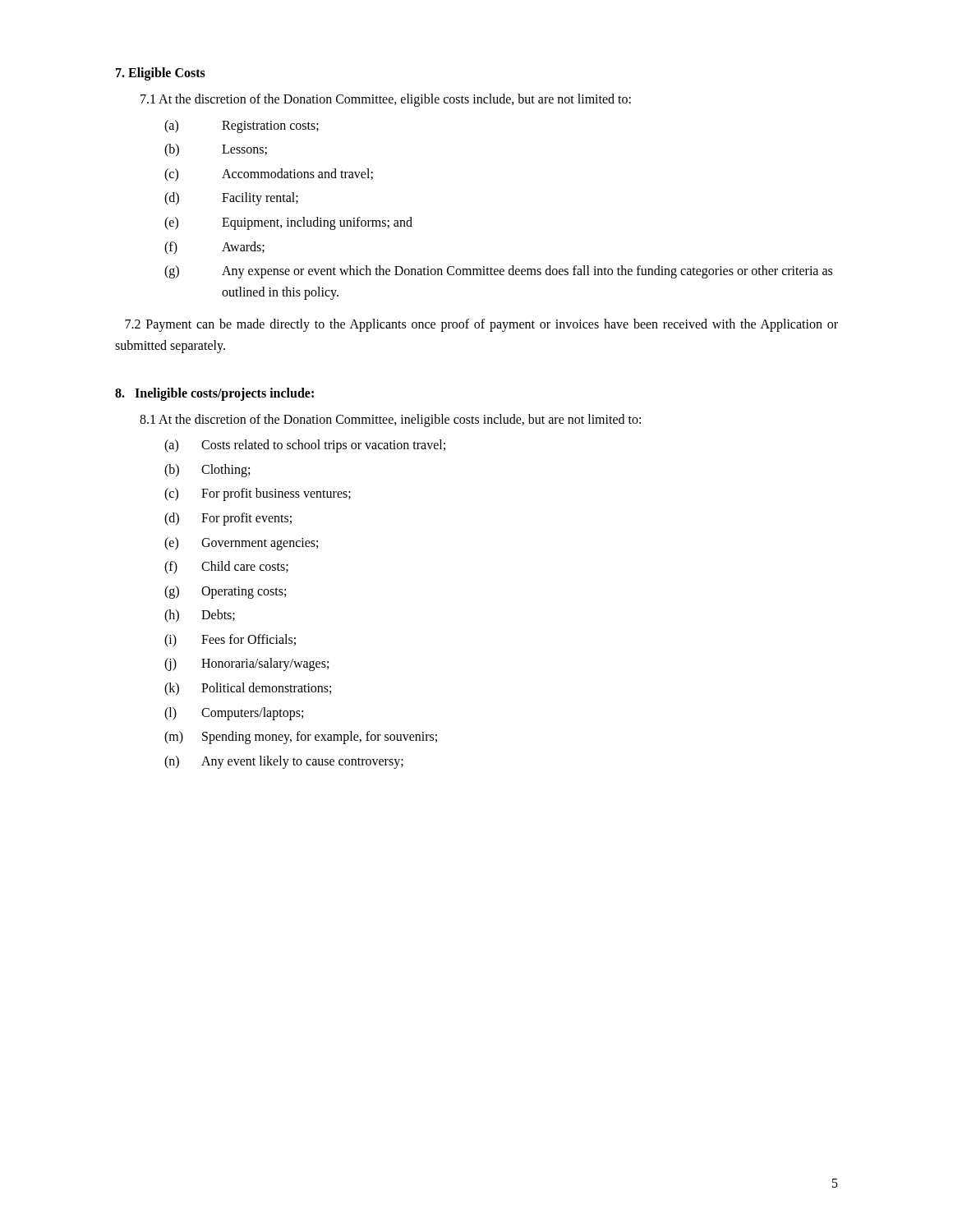The image size is (953, 1232).
Task: Click on the list item containing "(b) Lessons;"
Action: [x=238, y=150]
